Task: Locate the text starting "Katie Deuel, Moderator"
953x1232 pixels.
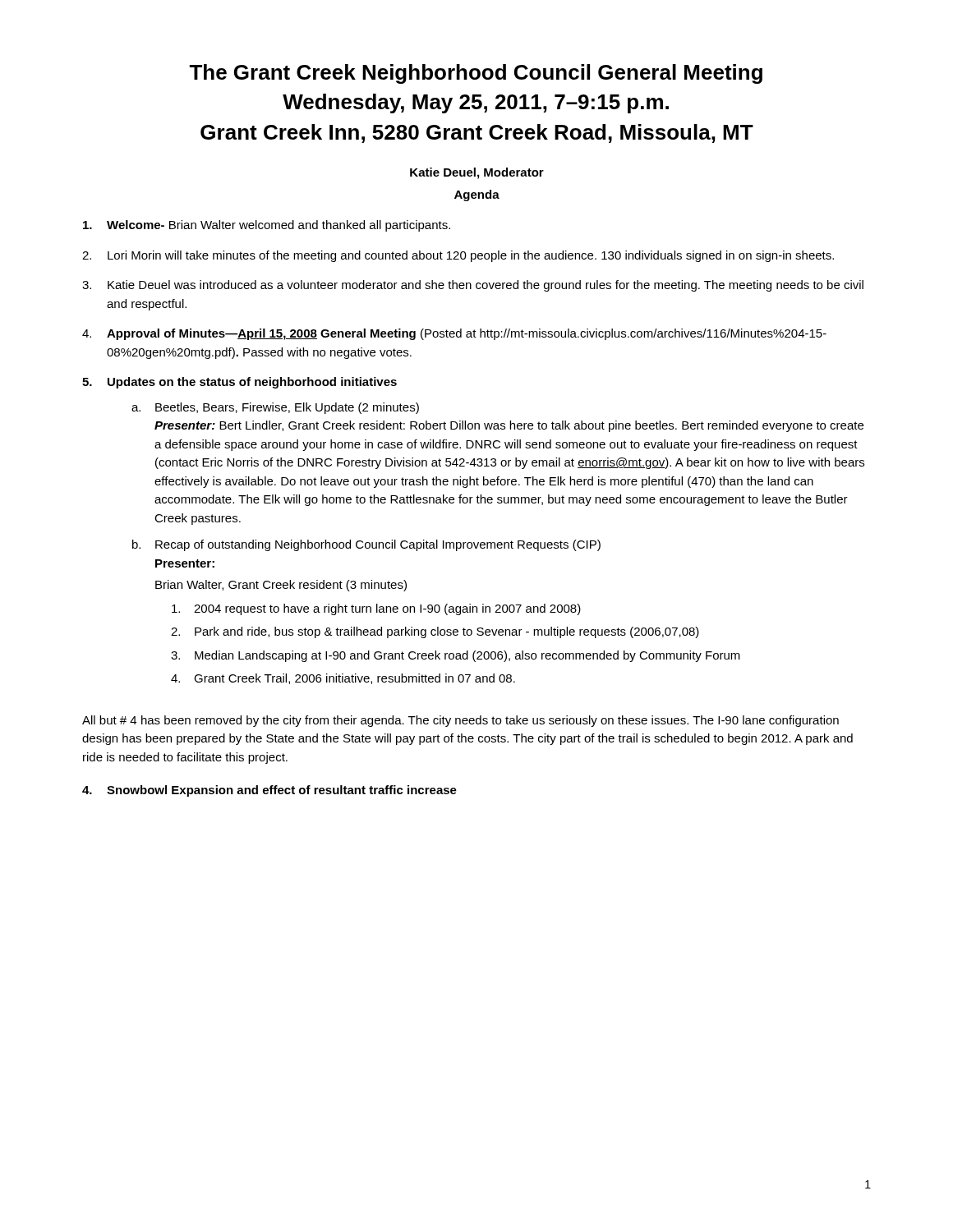Action: (x=476, y=172)
